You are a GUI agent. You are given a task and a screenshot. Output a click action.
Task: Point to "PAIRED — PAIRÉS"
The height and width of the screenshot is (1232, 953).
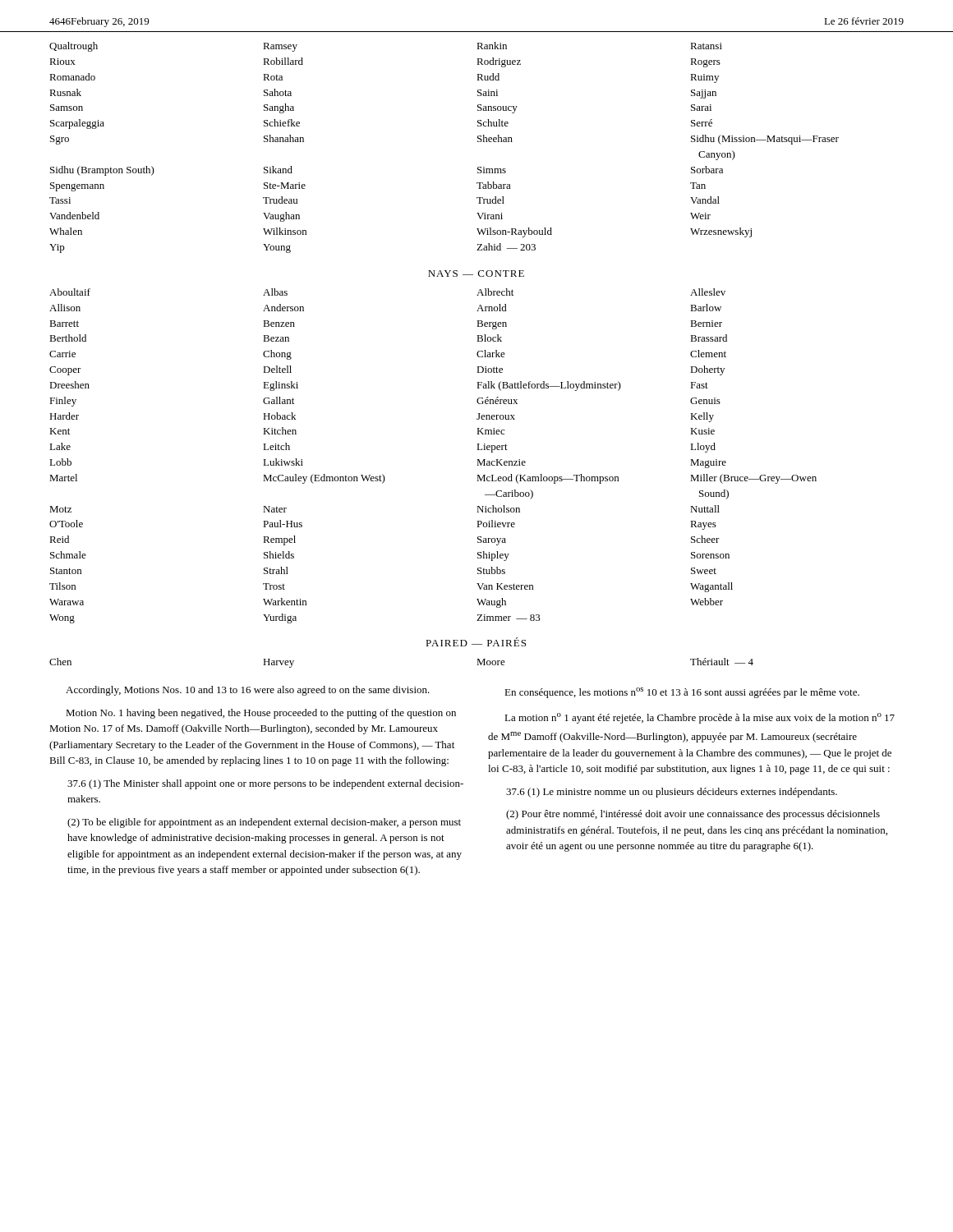(x=476, y=643)
